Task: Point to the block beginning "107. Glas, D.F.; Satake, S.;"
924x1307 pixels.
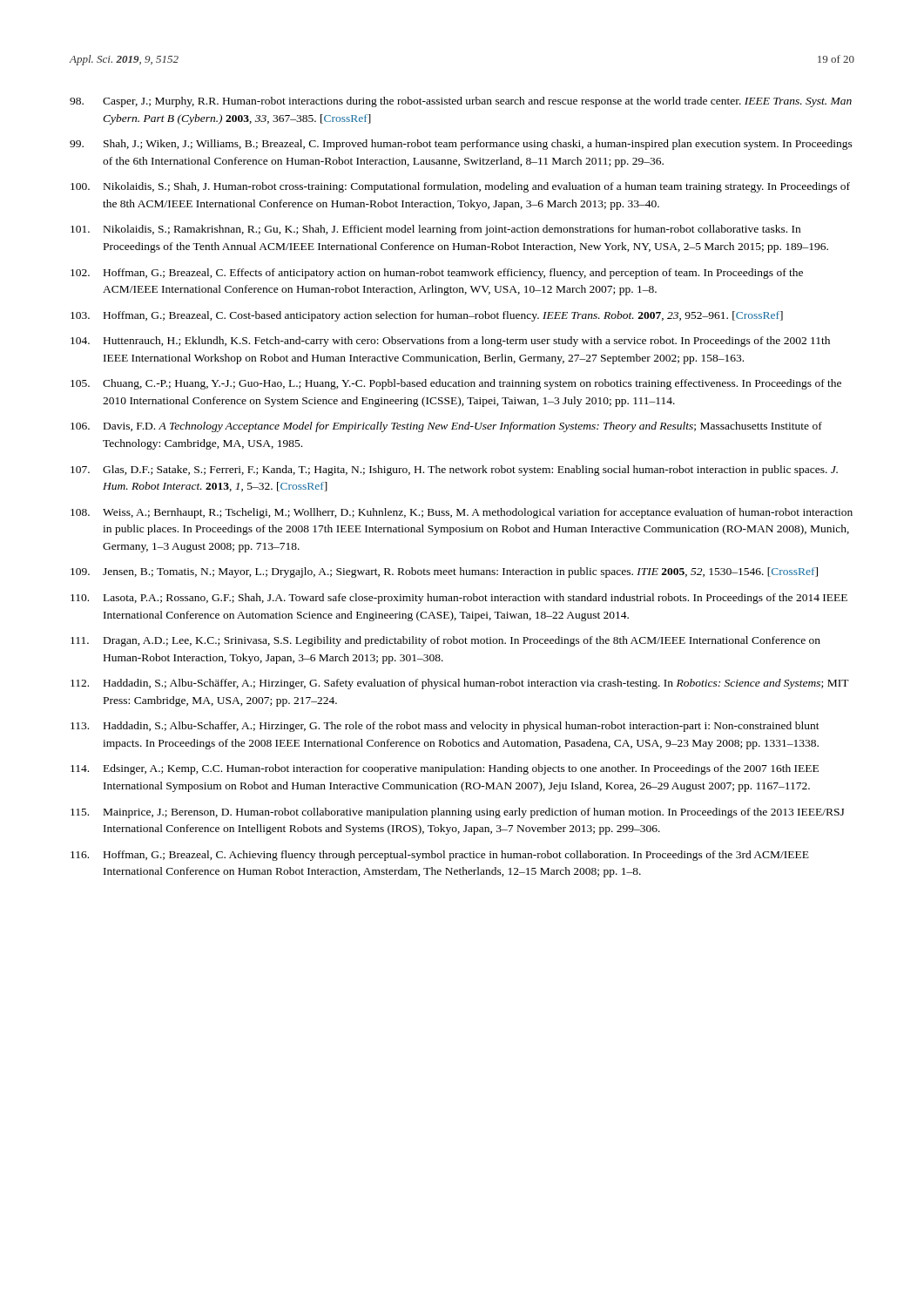Action: tap(462, 478)
